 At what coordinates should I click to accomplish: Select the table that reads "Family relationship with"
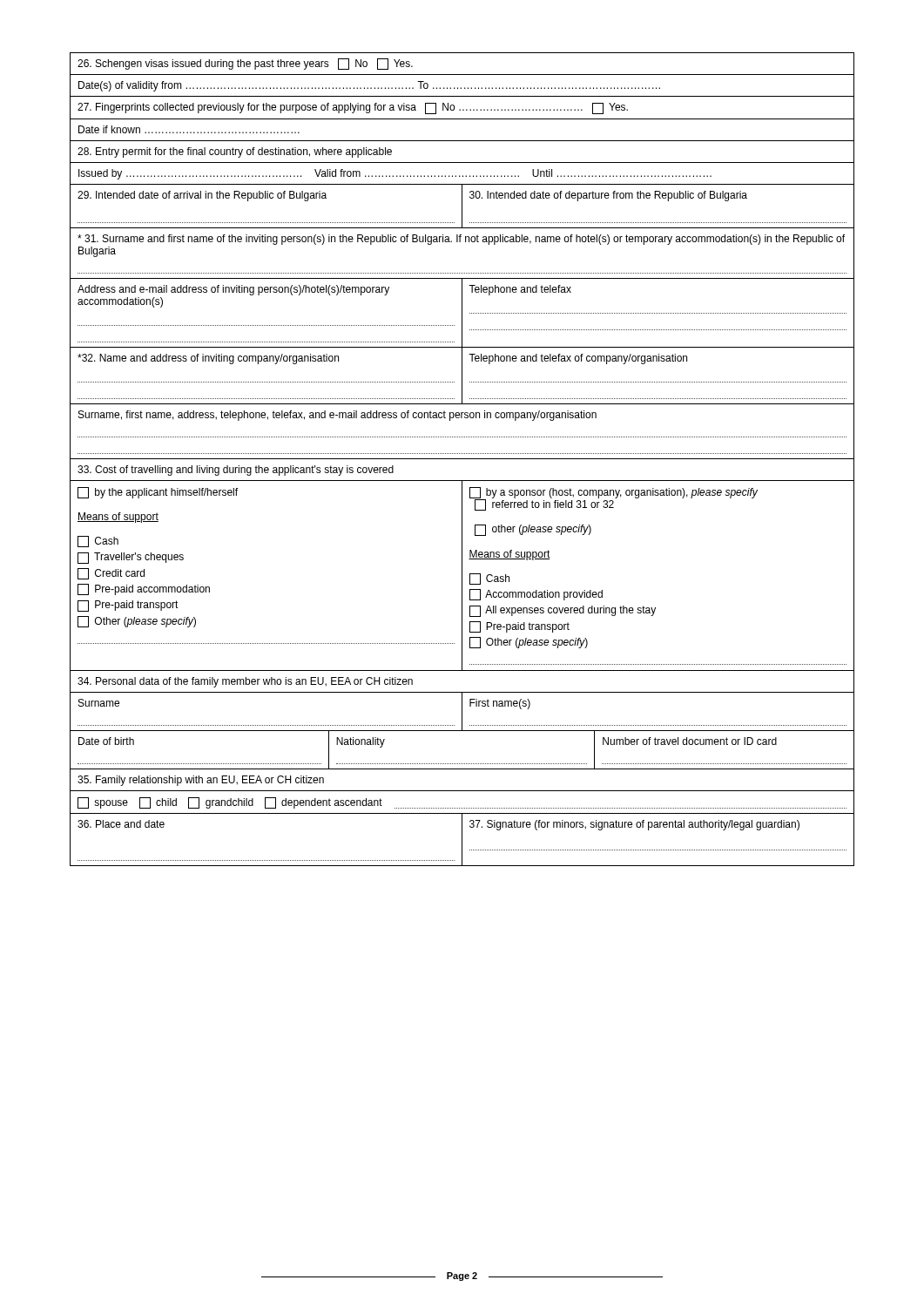pyautogui.click(x=462, y=781)
